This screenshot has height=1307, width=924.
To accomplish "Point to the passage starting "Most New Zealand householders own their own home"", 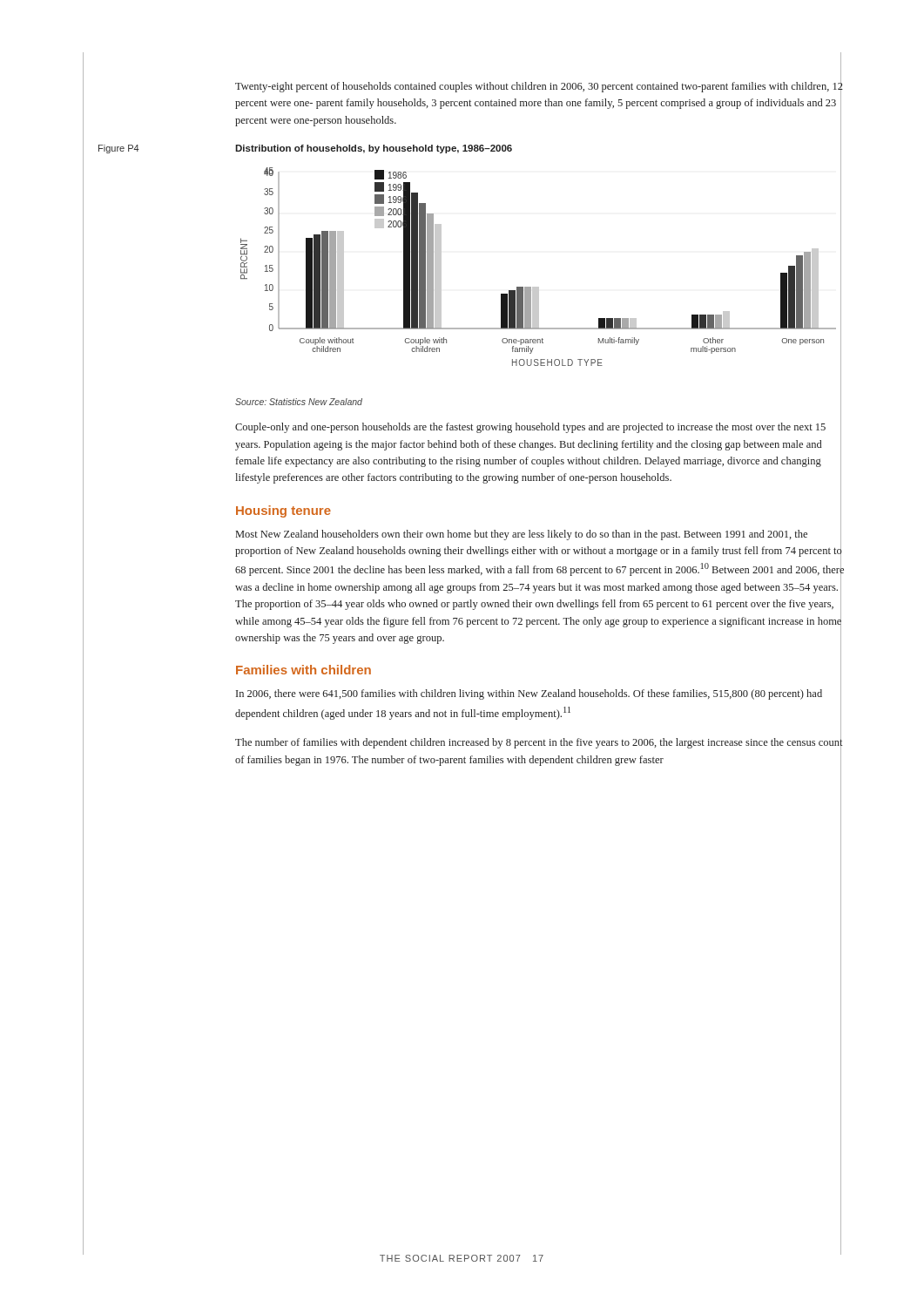I will point(540,586).
